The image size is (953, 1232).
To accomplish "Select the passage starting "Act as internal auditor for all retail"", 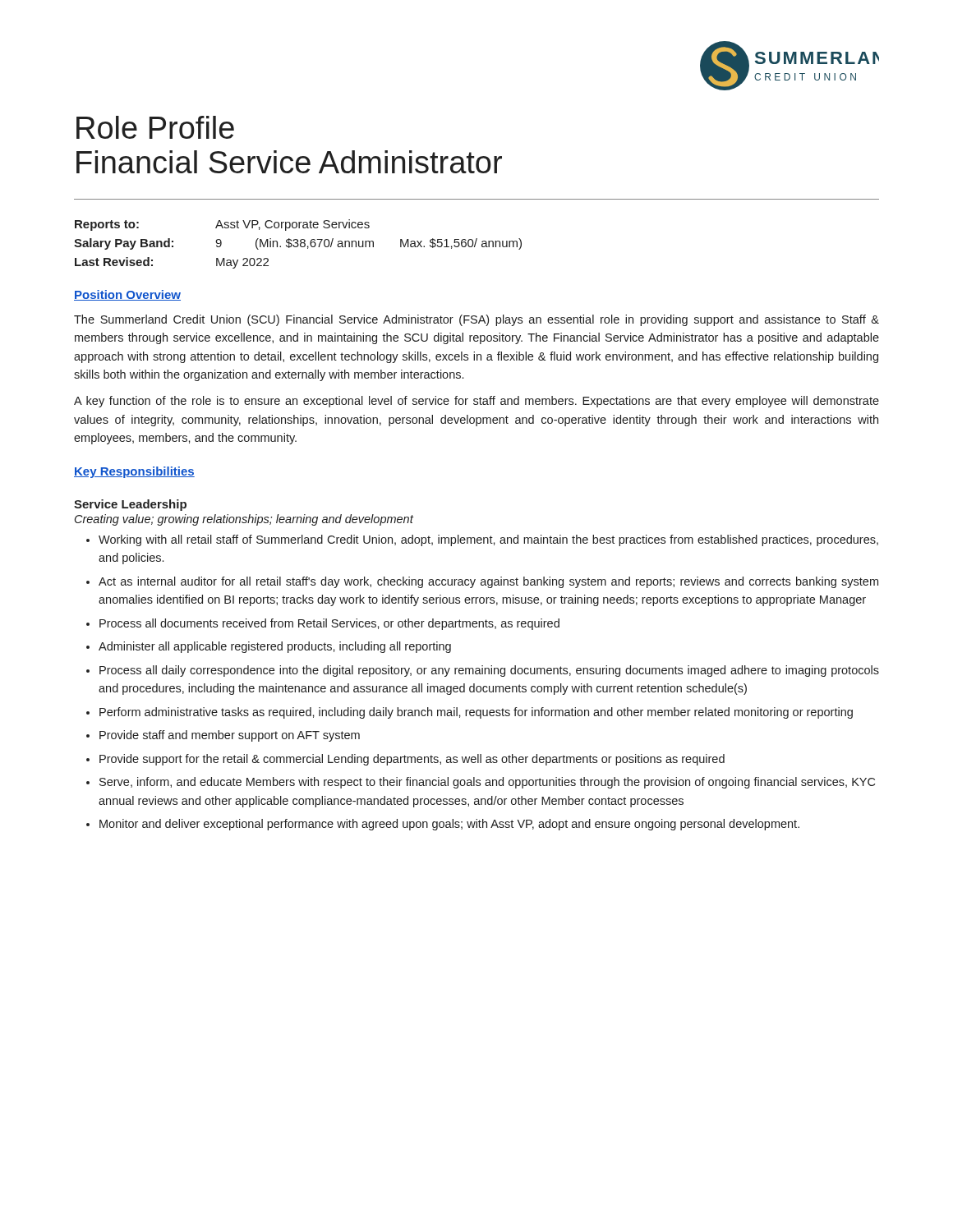I will [x=489, y=591].
